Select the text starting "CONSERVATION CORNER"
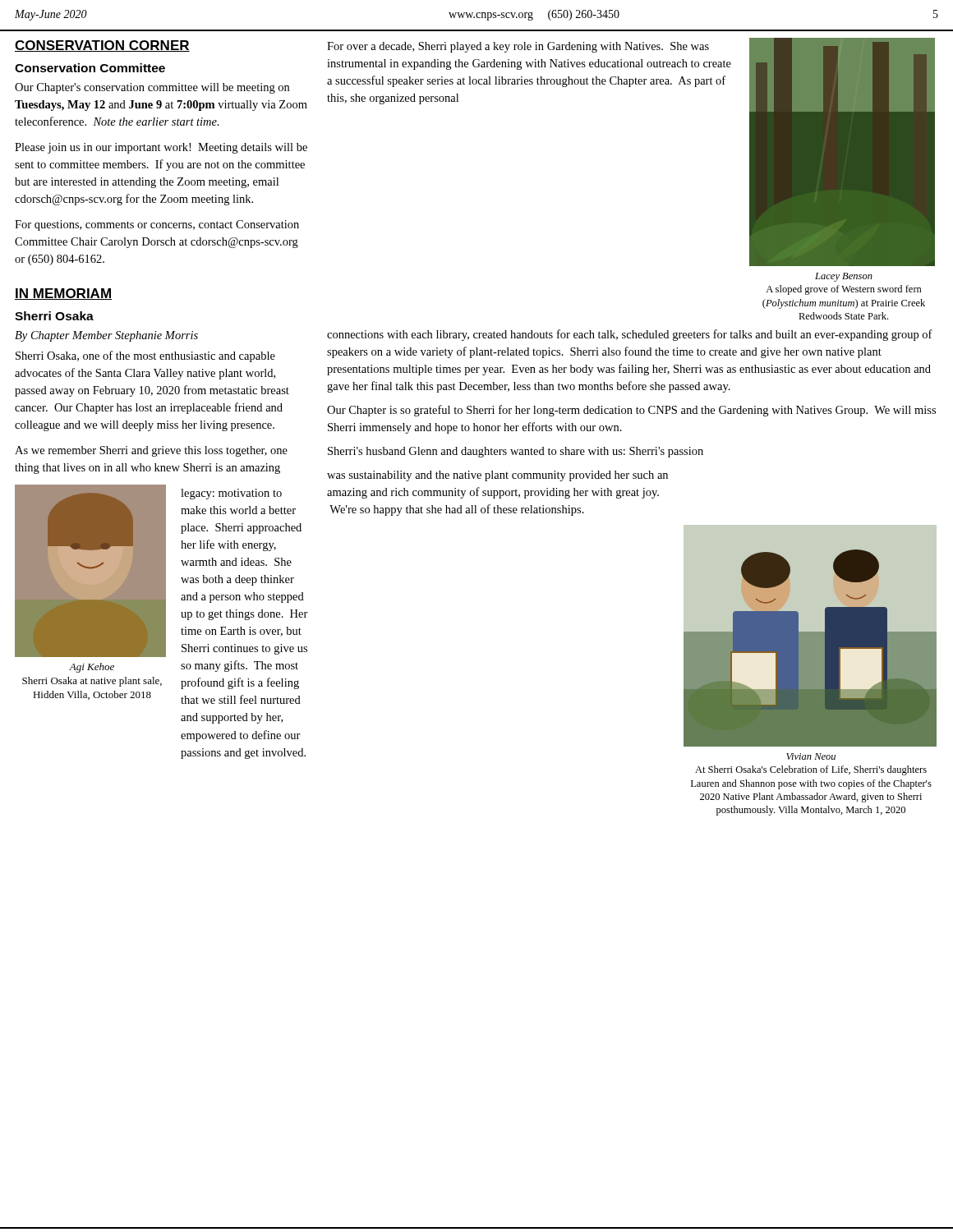 click(x=102, y=46)
